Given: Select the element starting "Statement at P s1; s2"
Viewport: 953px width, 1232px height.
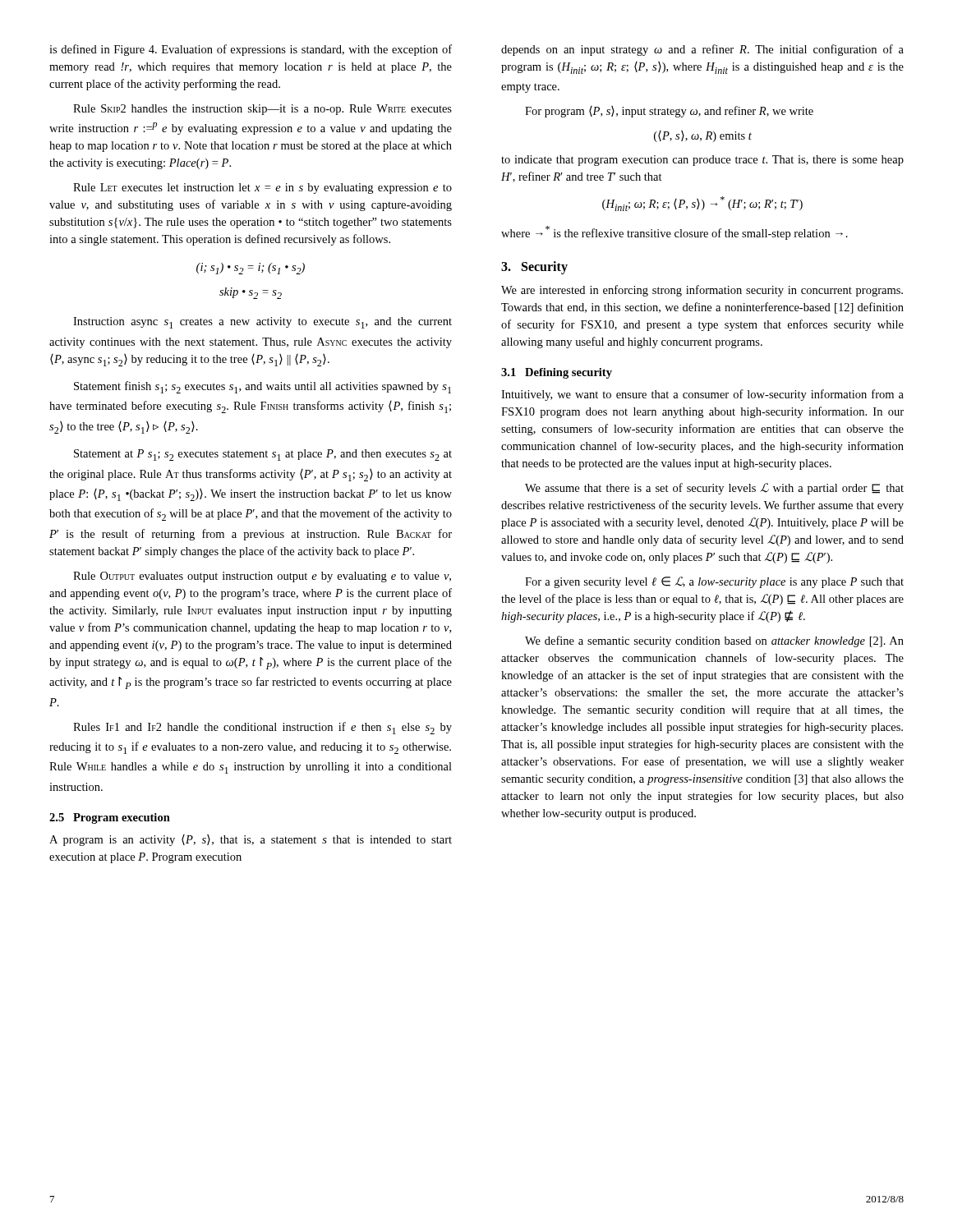Looking at the screenshot, I should pos(251,503).
